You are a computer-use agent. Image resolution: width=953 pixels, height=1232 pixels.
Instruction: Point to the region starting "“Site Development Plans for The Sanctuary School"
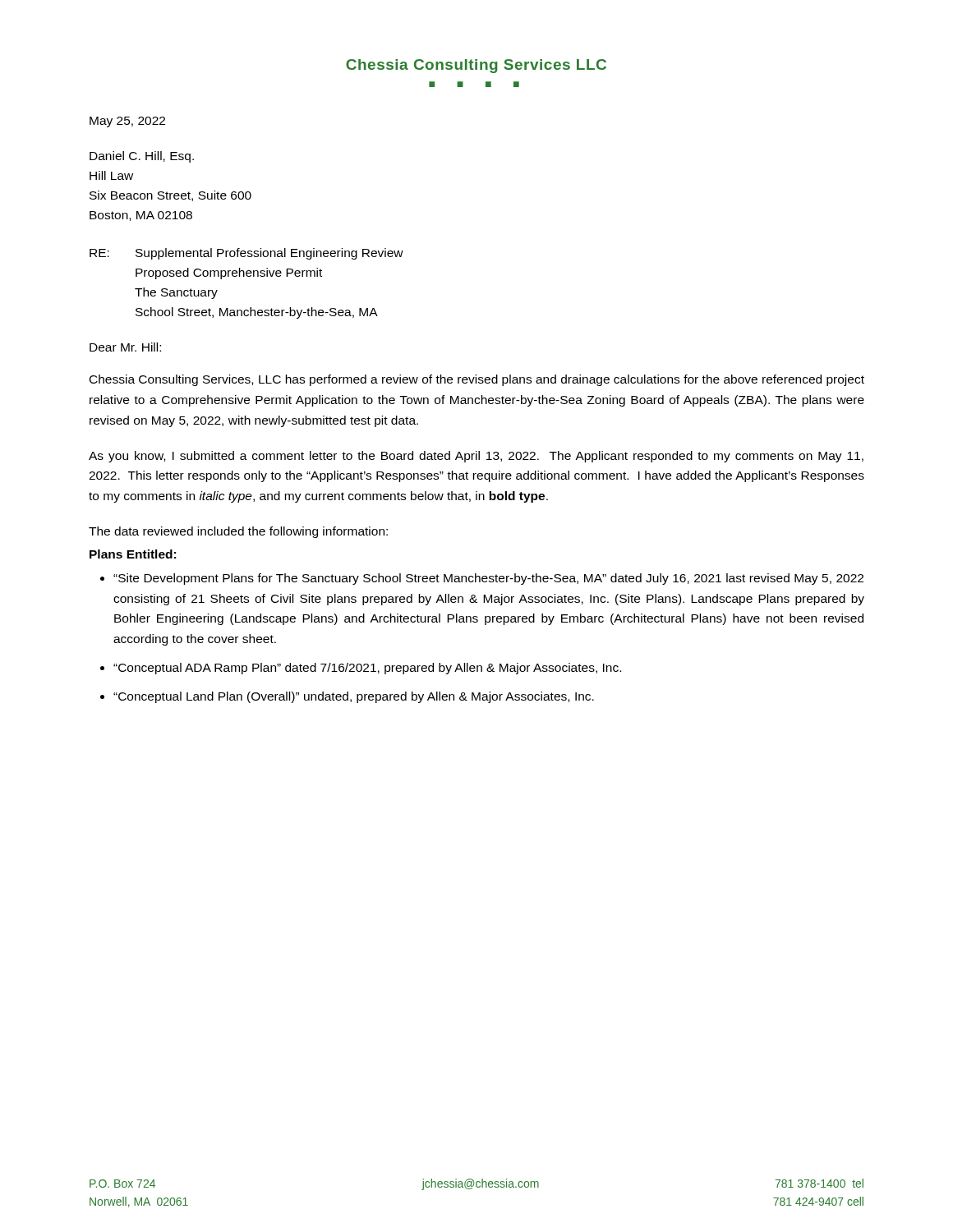489,608
